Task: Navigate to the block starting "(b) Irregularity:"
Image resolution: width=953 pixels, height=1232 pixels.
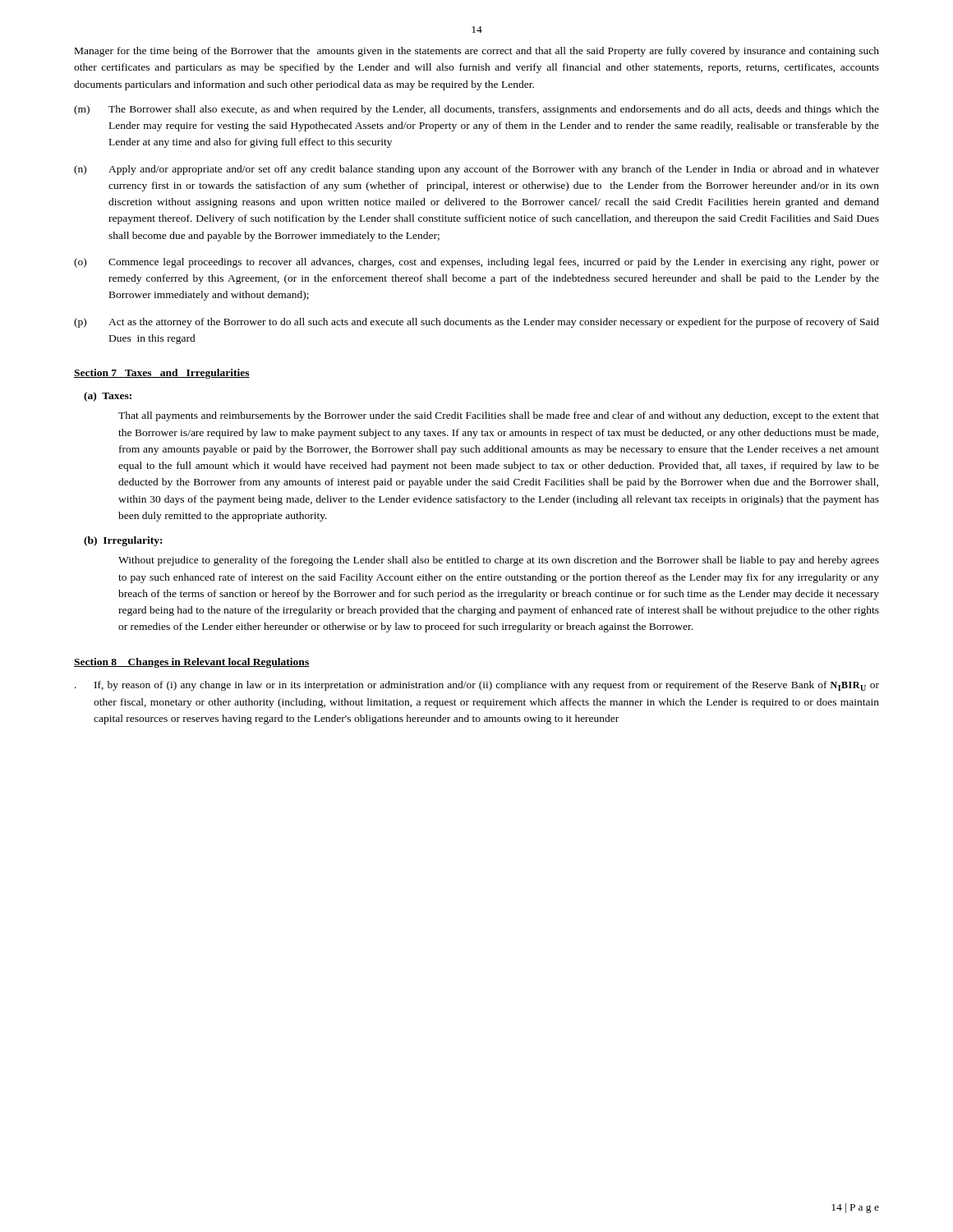Action: click(119, 541)
